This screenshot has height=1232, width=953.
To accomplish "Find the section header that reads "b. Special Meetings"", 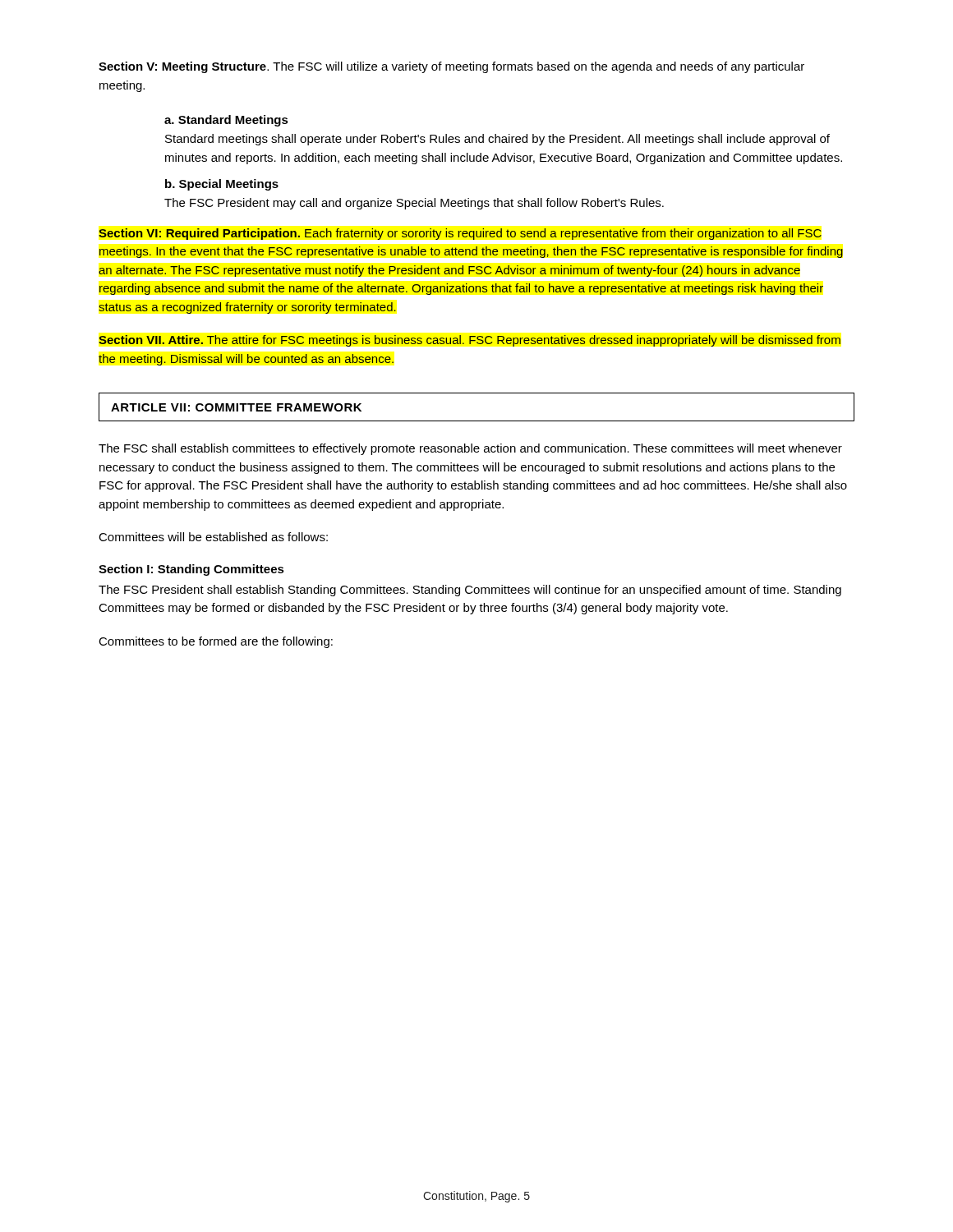I will 221,184.
